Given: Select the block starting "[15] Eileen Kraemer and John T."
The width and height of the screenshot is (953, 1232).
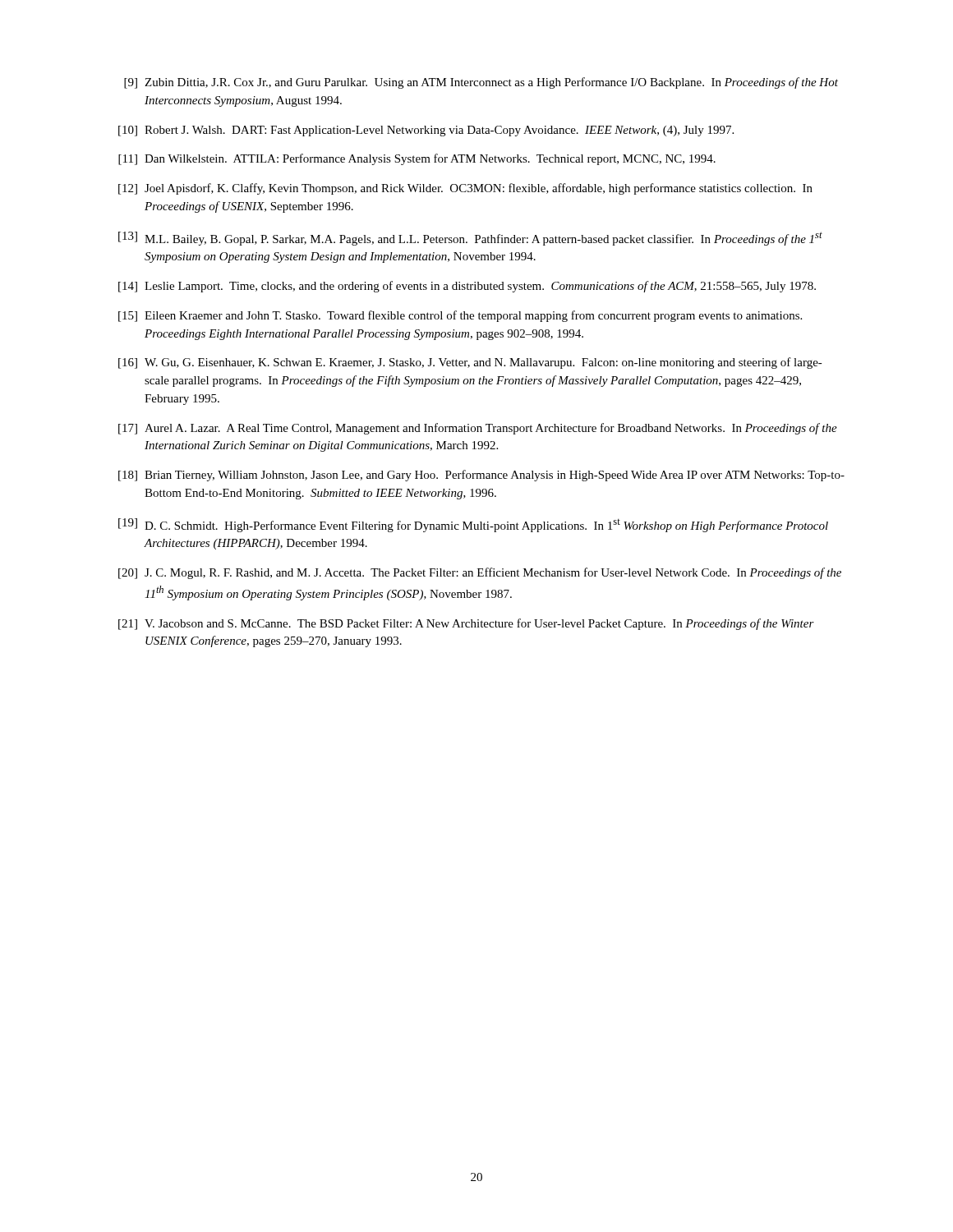Looking at the screenshot, I should coord(476,325).
